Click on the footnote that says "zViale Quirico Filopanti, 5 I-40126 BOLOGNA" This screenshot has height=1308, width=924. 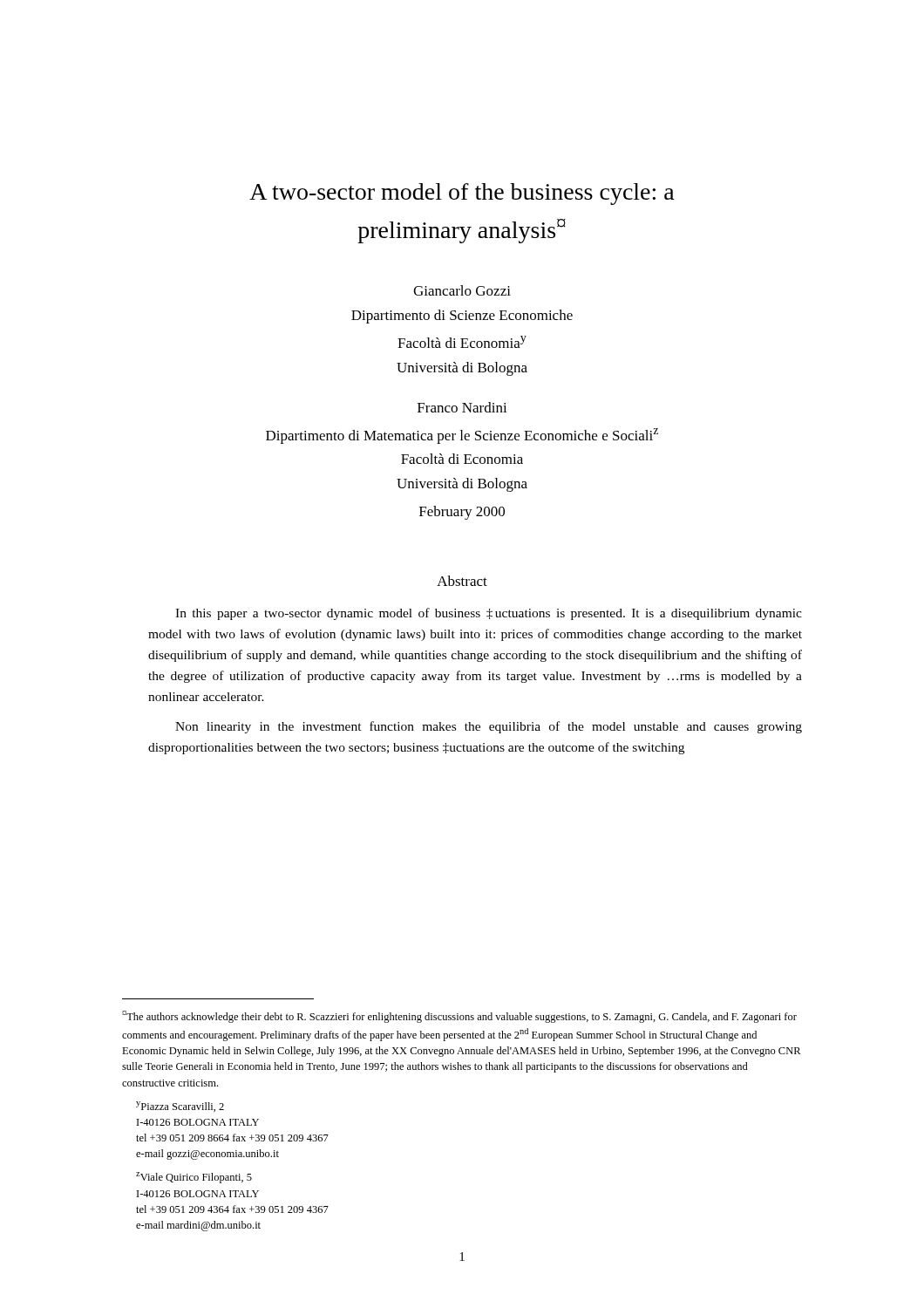click(x=232, y=1200)
